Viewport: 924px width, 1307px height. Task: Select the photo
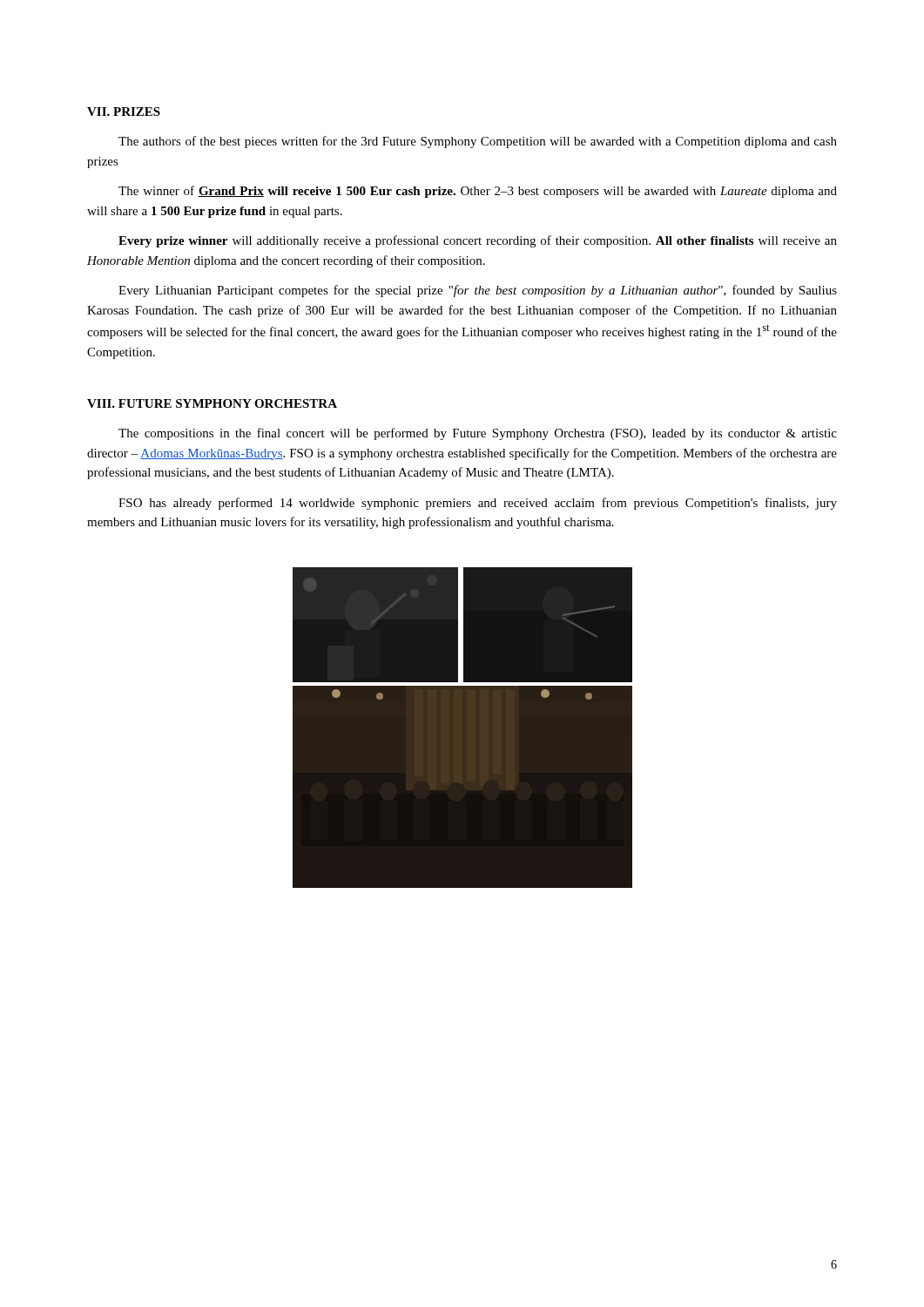(462, 729)
